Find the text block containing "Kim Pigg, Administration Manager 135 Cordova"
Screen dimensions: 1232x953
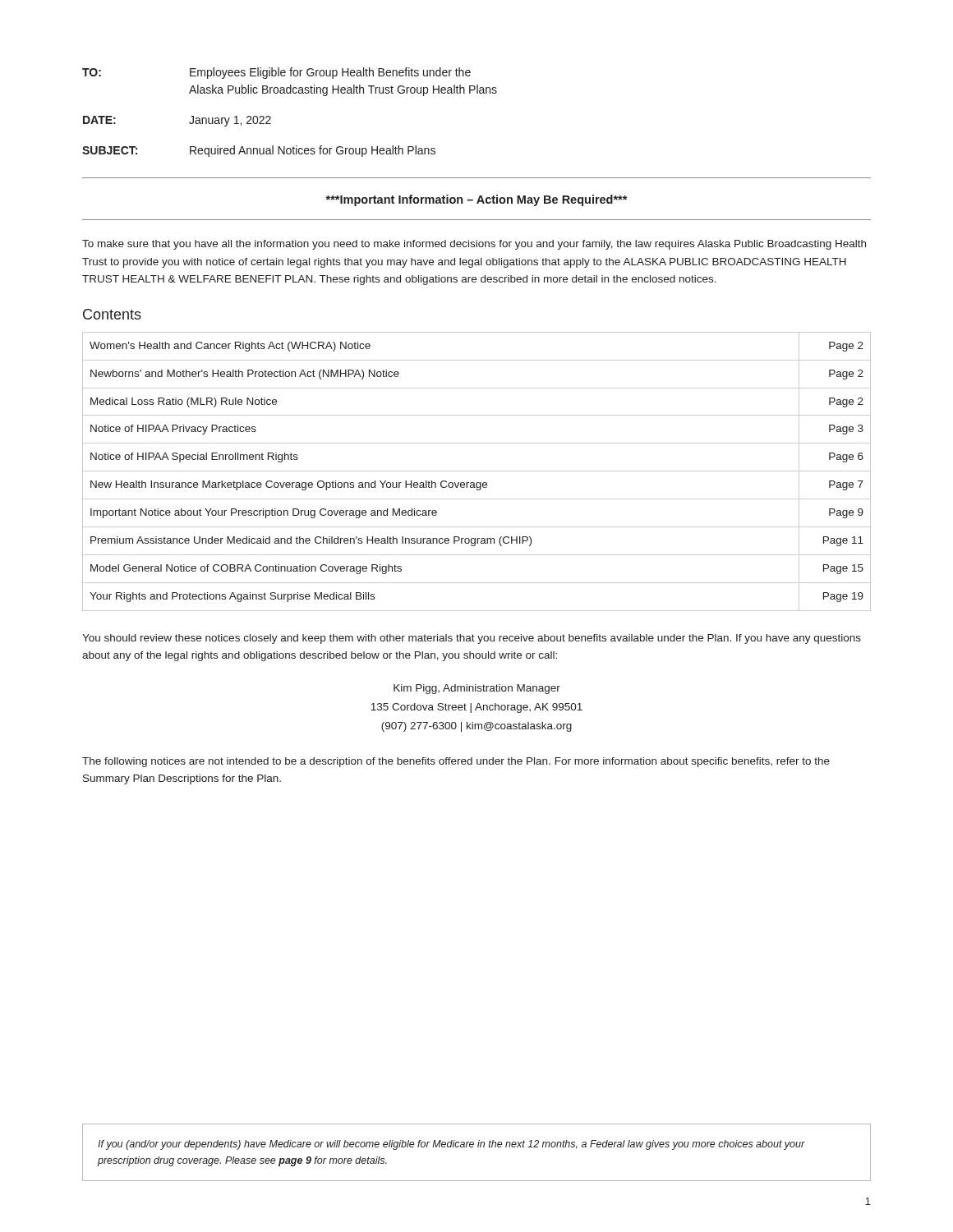coord(476,707)
